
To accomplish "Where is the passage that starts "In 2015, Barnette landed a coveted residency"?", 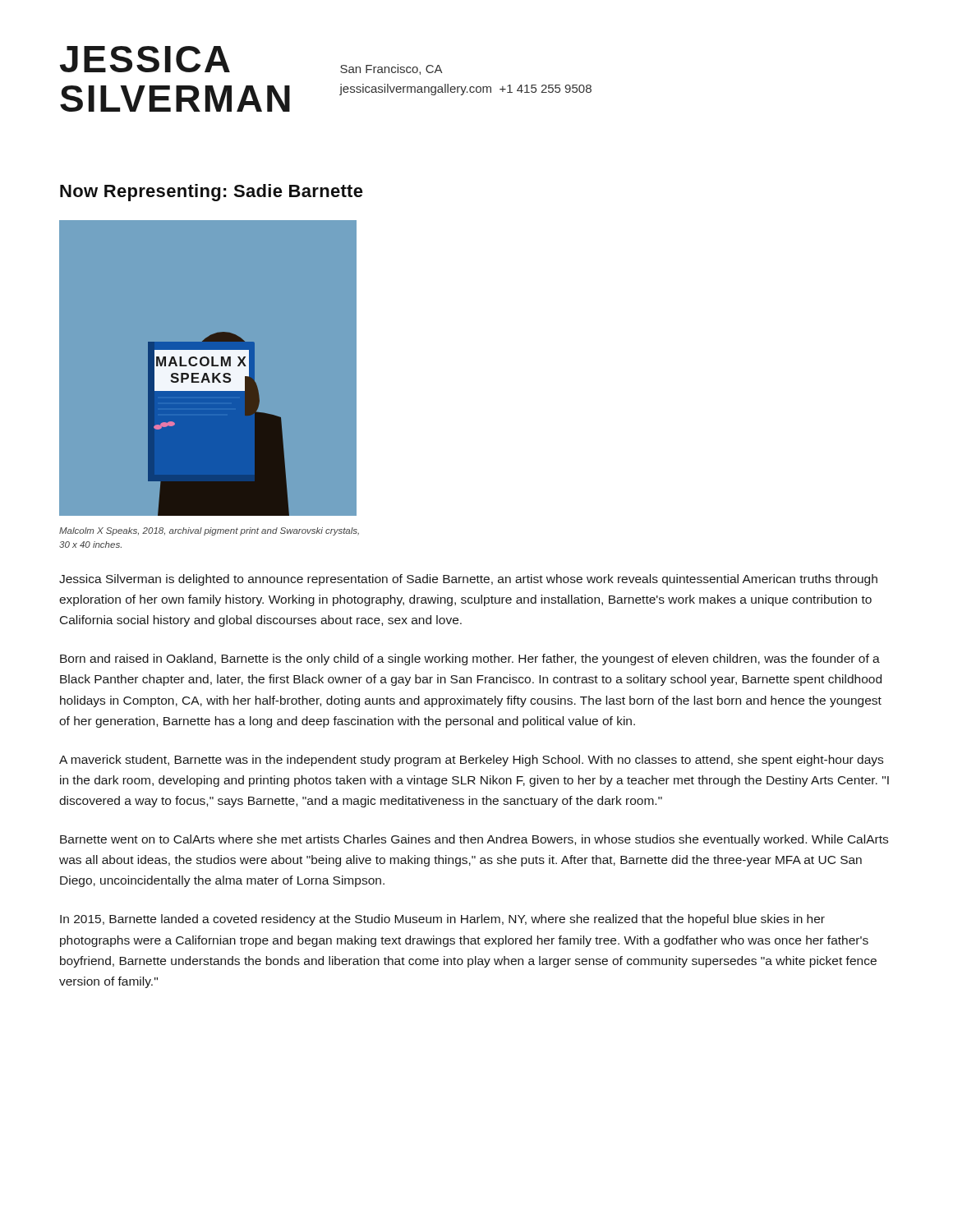I will click(x=468, y=950).
